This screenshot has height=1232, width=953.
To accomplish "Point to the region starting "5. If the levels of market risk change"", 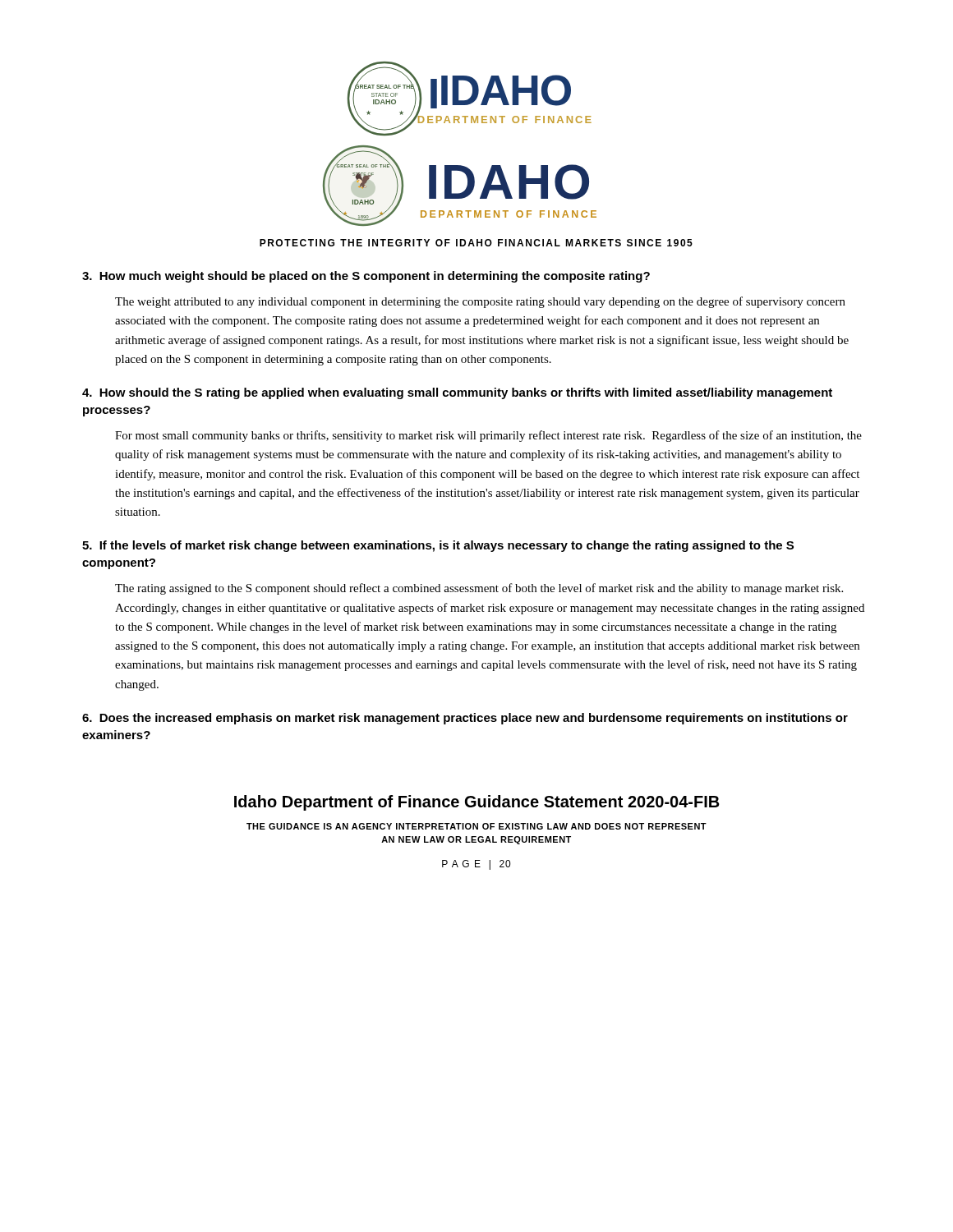I will coord(438,553).
